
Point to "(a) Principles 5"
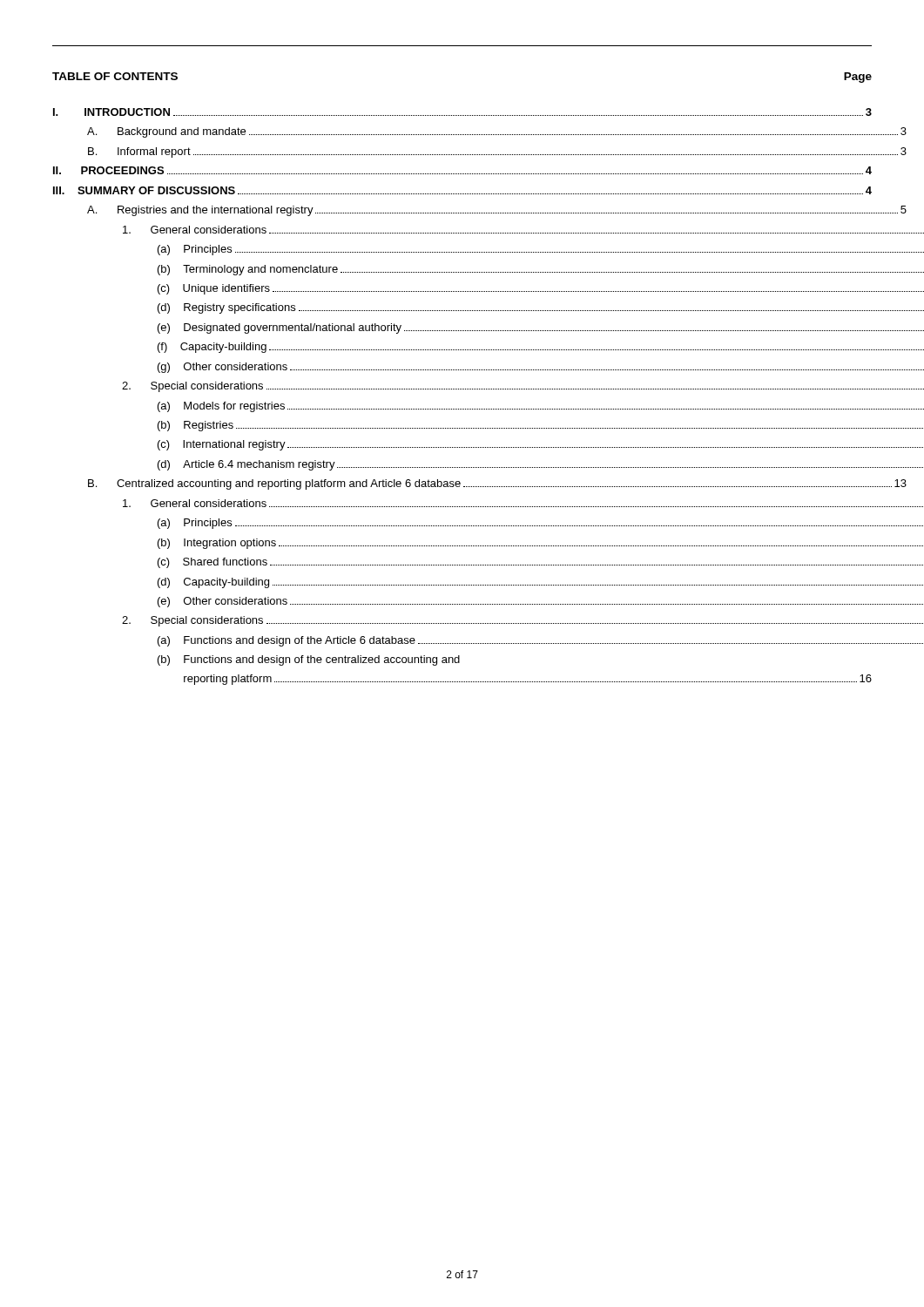pos(540,249)
